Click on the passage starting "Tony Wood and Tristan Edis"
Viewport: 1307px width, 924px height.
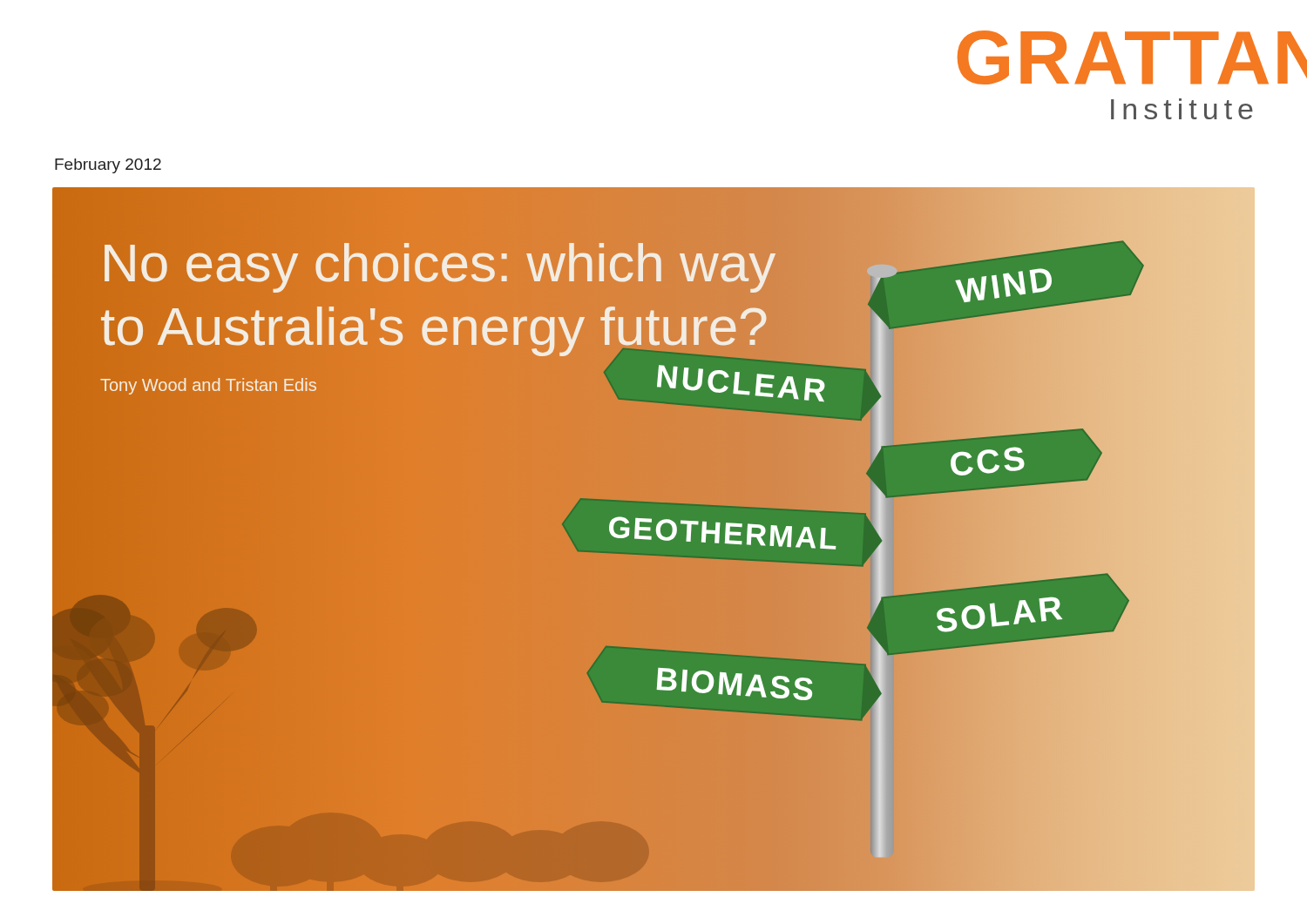click(209, 385)
